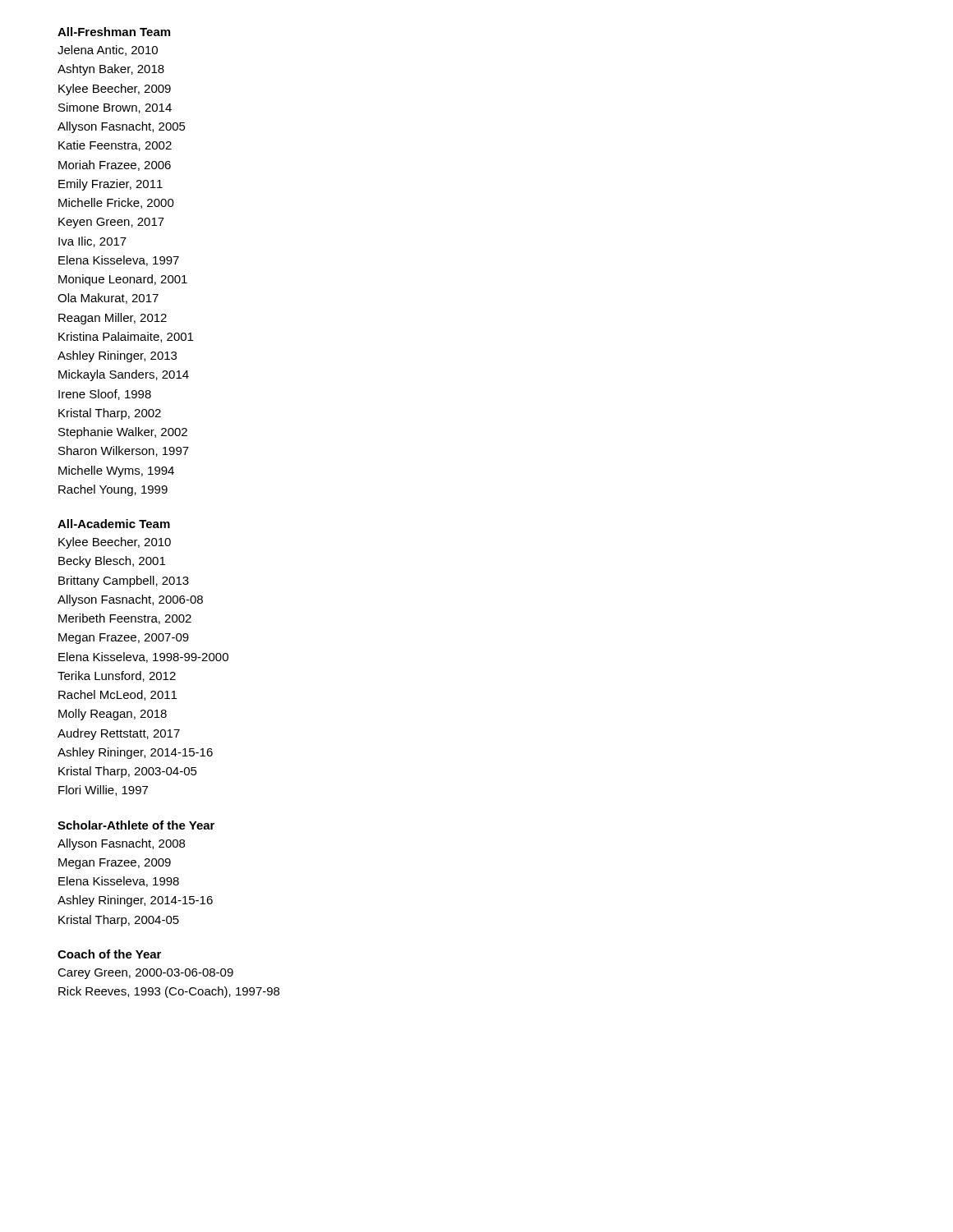Navigate to the passage starting "Terika Lunsford, 2012"

(117, 675)
